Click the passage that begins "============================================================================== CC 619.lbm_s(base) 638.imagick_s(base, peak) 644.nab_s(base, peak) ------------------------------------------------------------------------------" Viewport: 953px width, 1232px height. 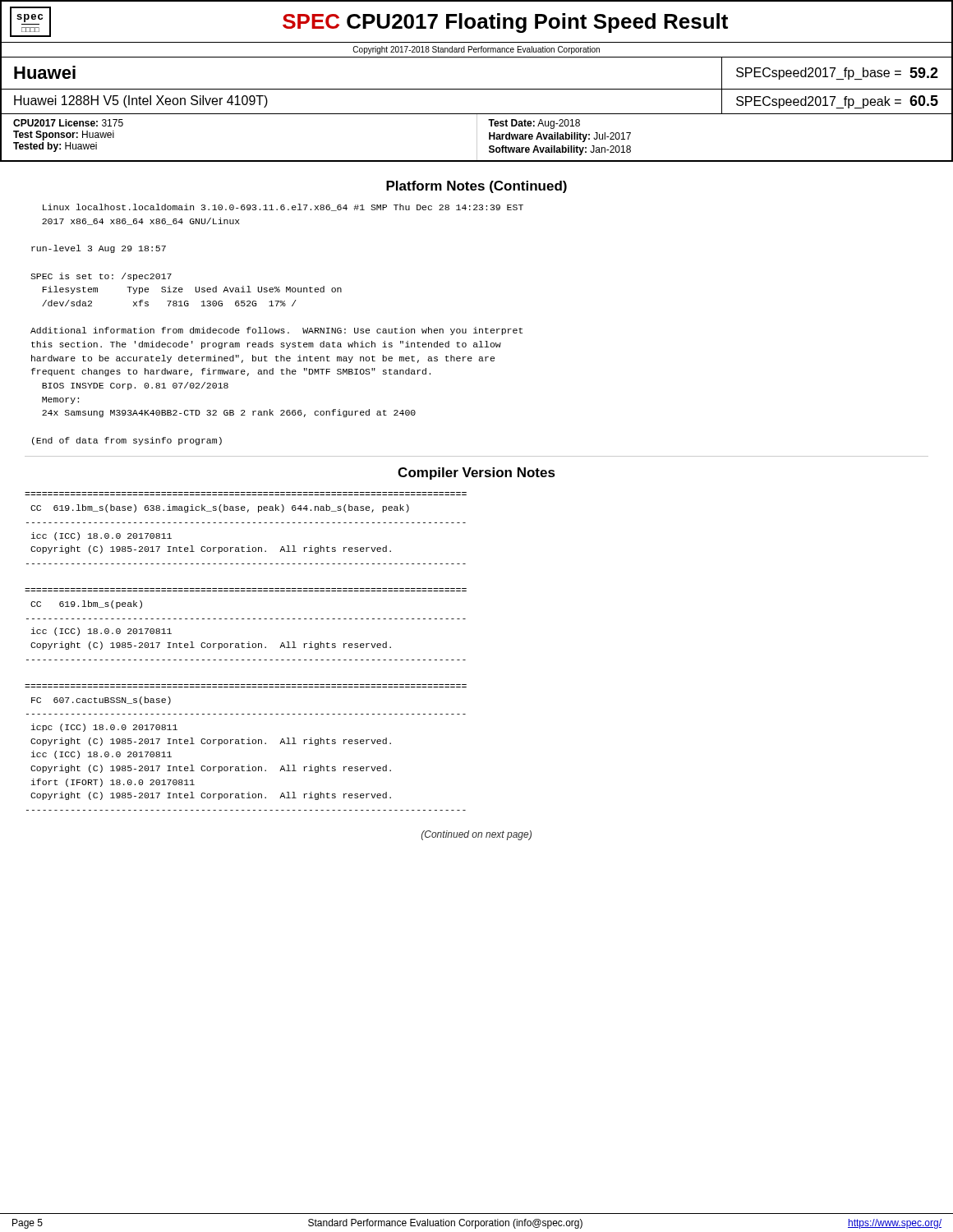pos(246,652)
